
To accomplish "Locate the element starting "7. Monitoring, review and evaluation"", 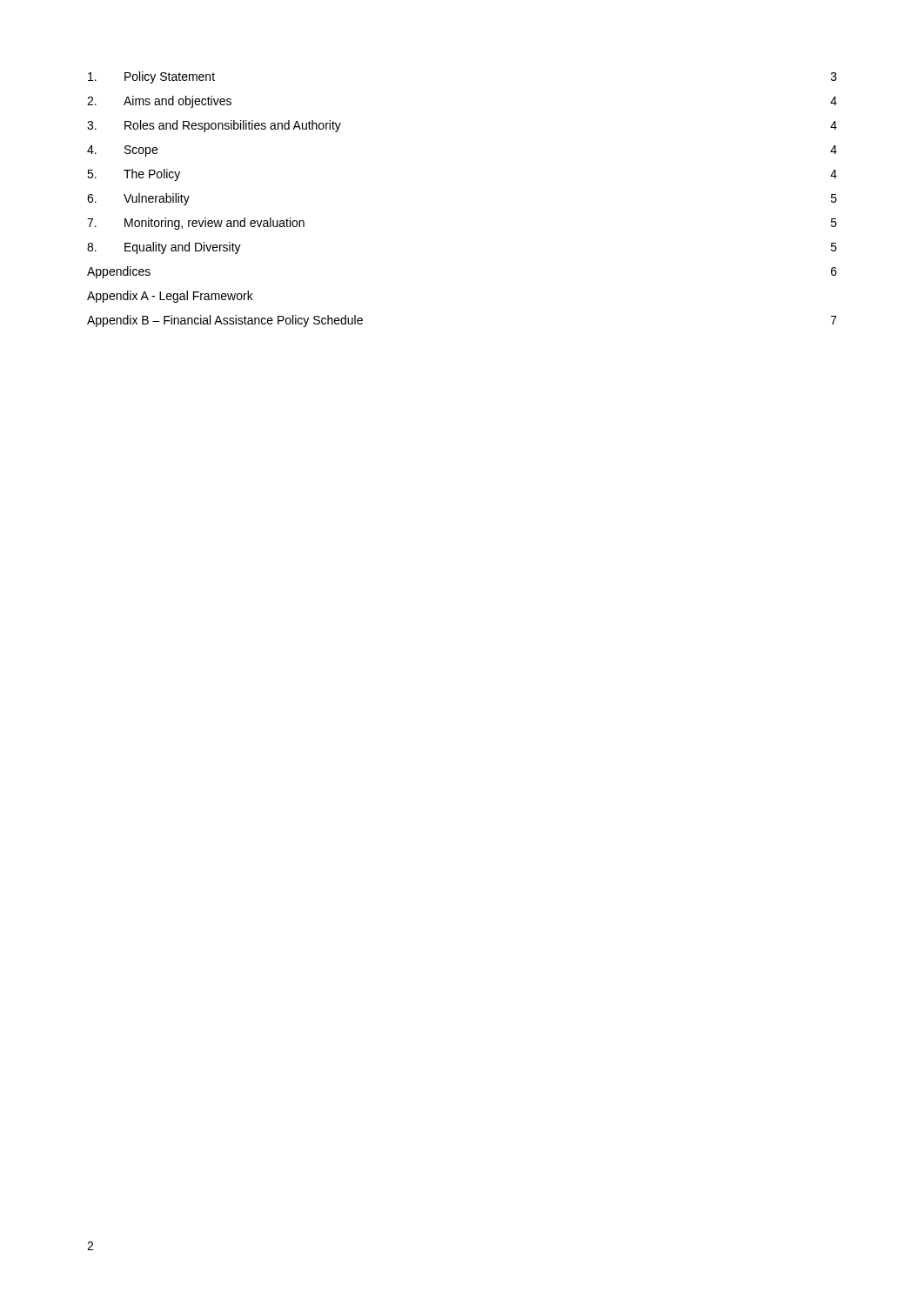I will click(214, 223).
